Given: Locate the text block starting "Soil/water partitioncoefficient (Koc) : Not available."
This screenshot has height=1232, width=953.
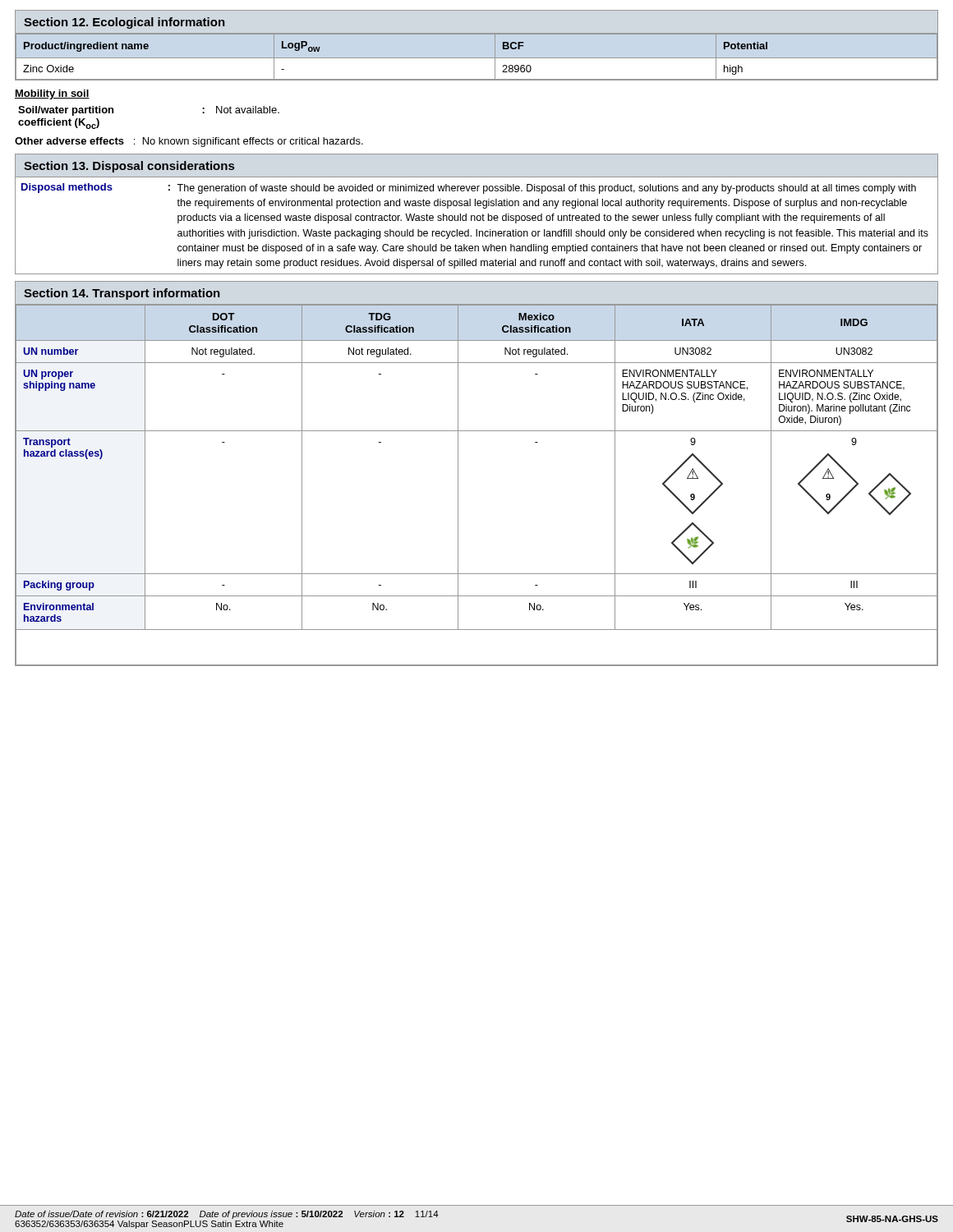Looking at the screenshot, I should [x=66, y=110].
